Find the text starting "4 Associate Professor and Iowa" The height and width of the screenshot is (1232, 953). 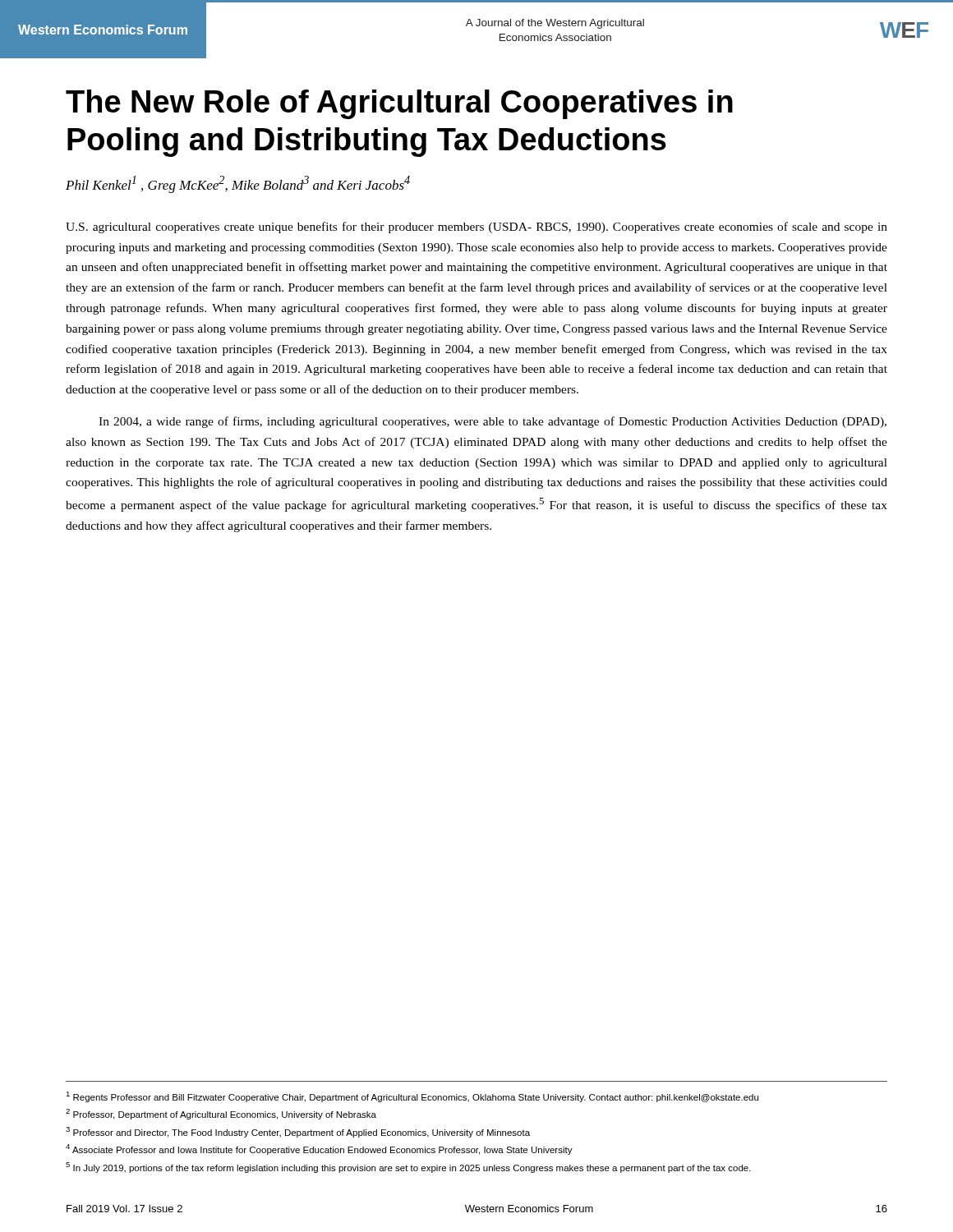319,1148
